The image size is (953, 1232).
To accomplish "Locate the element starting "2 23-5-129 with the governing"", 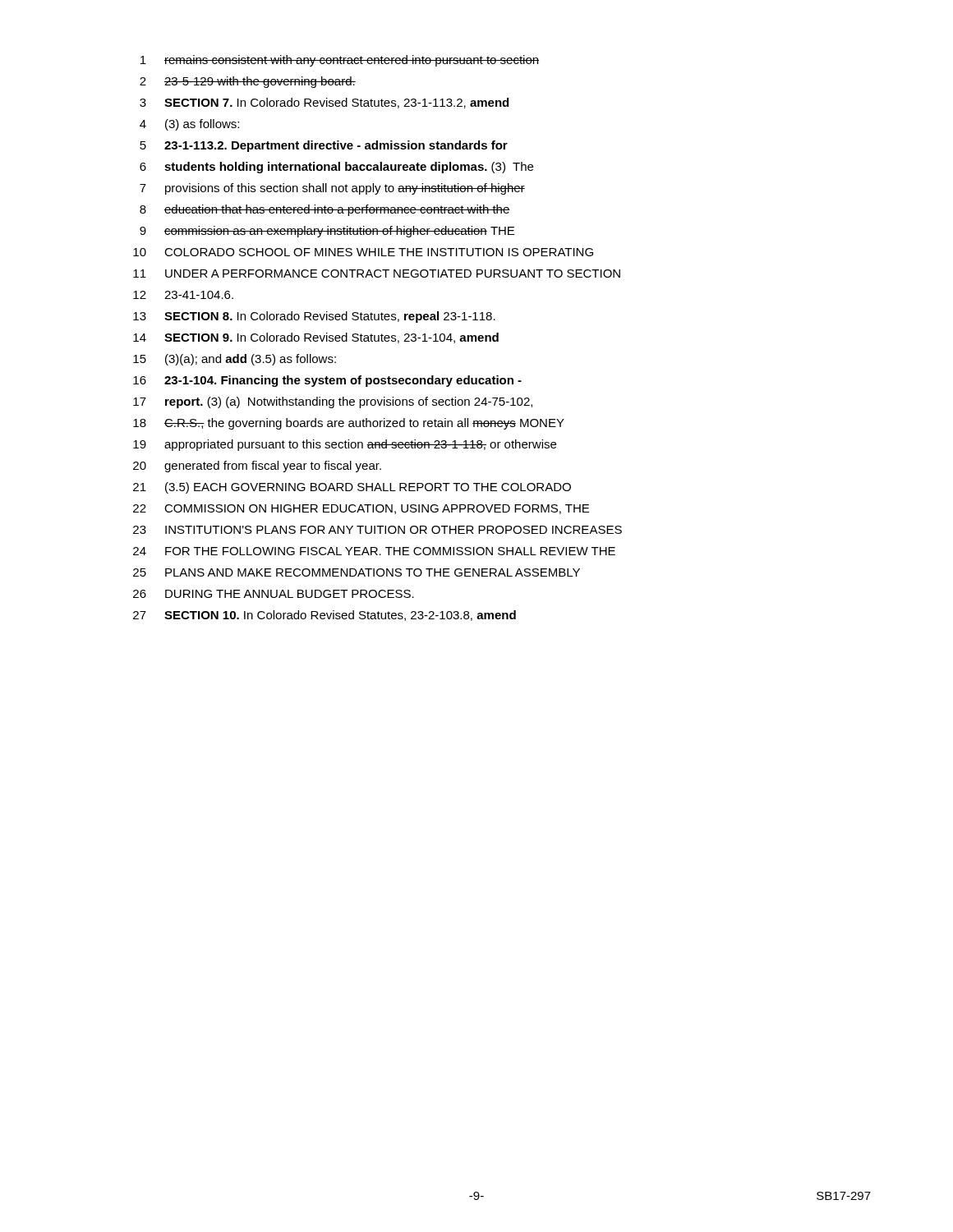I will 248,82.
